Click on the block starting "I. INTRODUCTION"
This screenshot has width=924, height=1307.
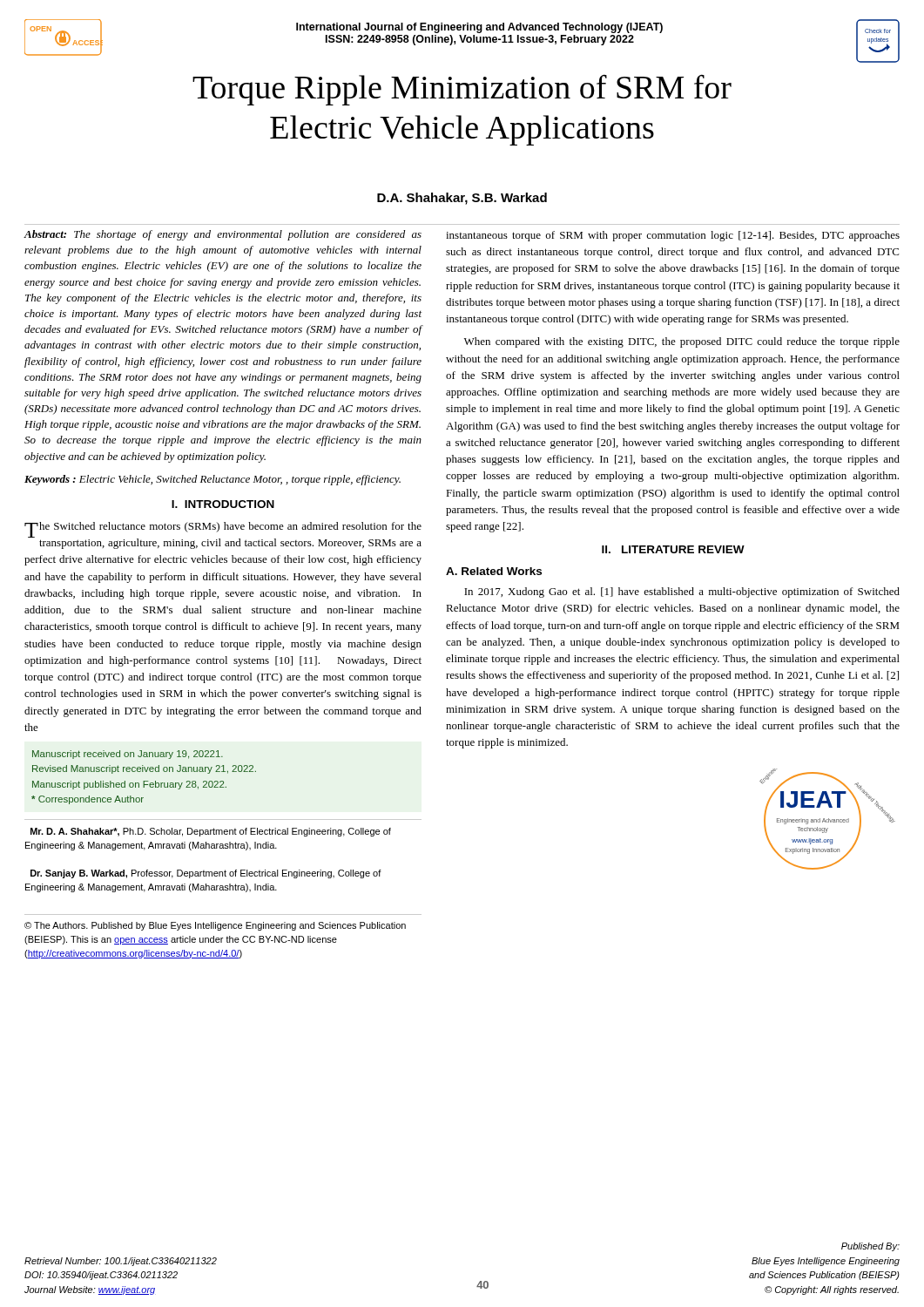(223, 504)
